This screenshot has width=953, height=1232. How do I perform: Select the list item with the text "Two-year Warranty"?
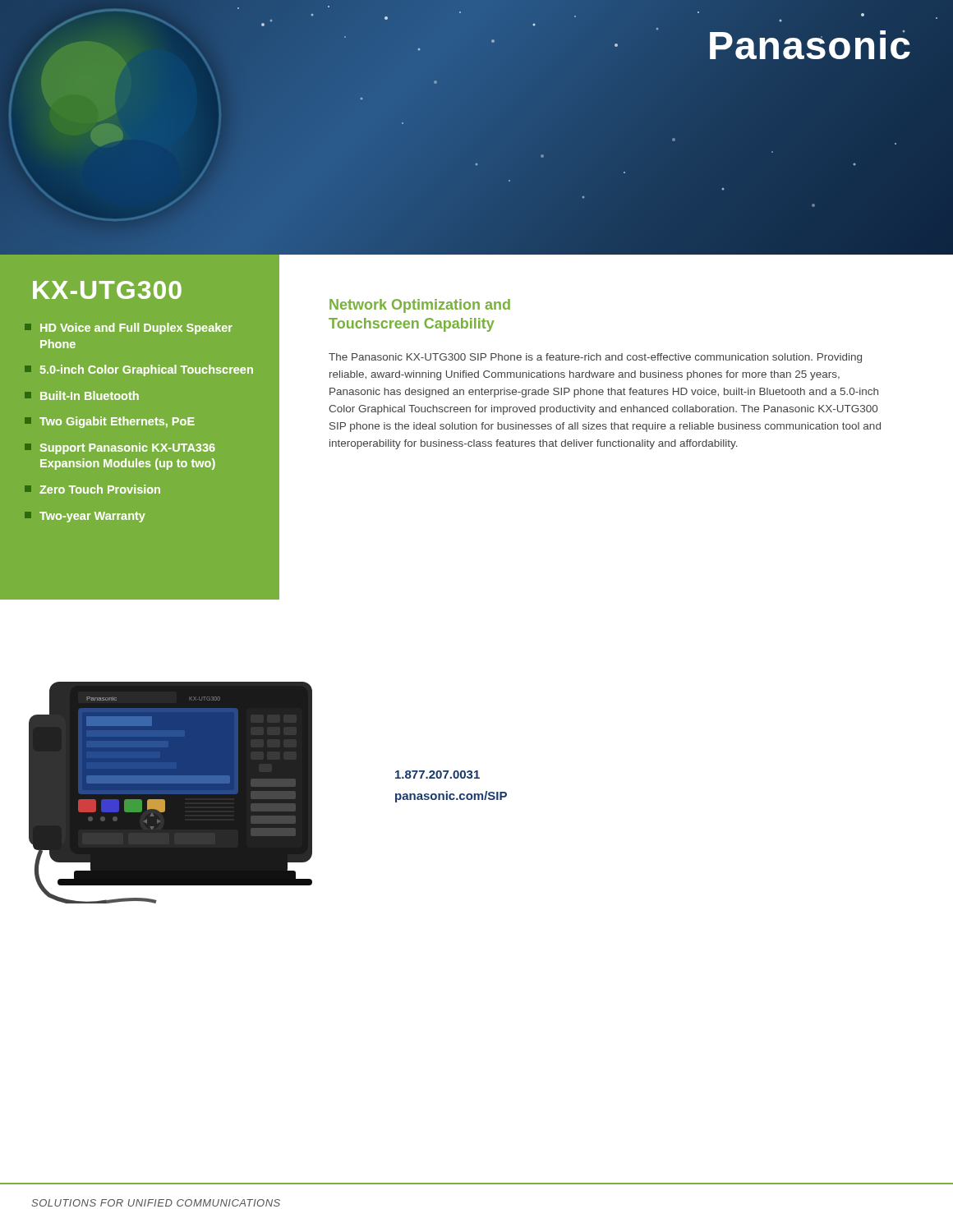(85, 516)
